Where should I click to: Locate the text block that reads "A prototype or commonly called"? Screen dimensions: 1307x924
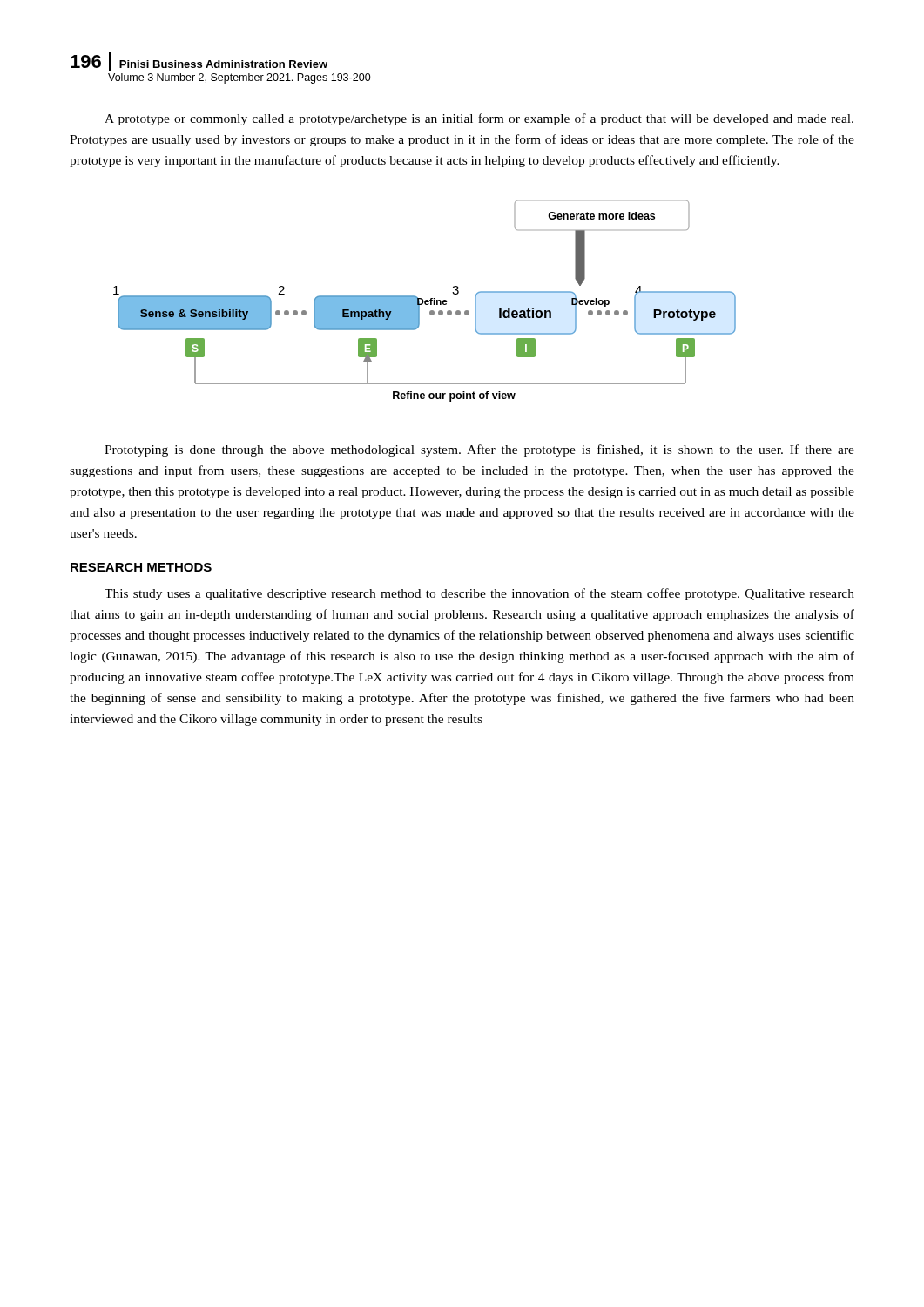(x=462, y=139)
